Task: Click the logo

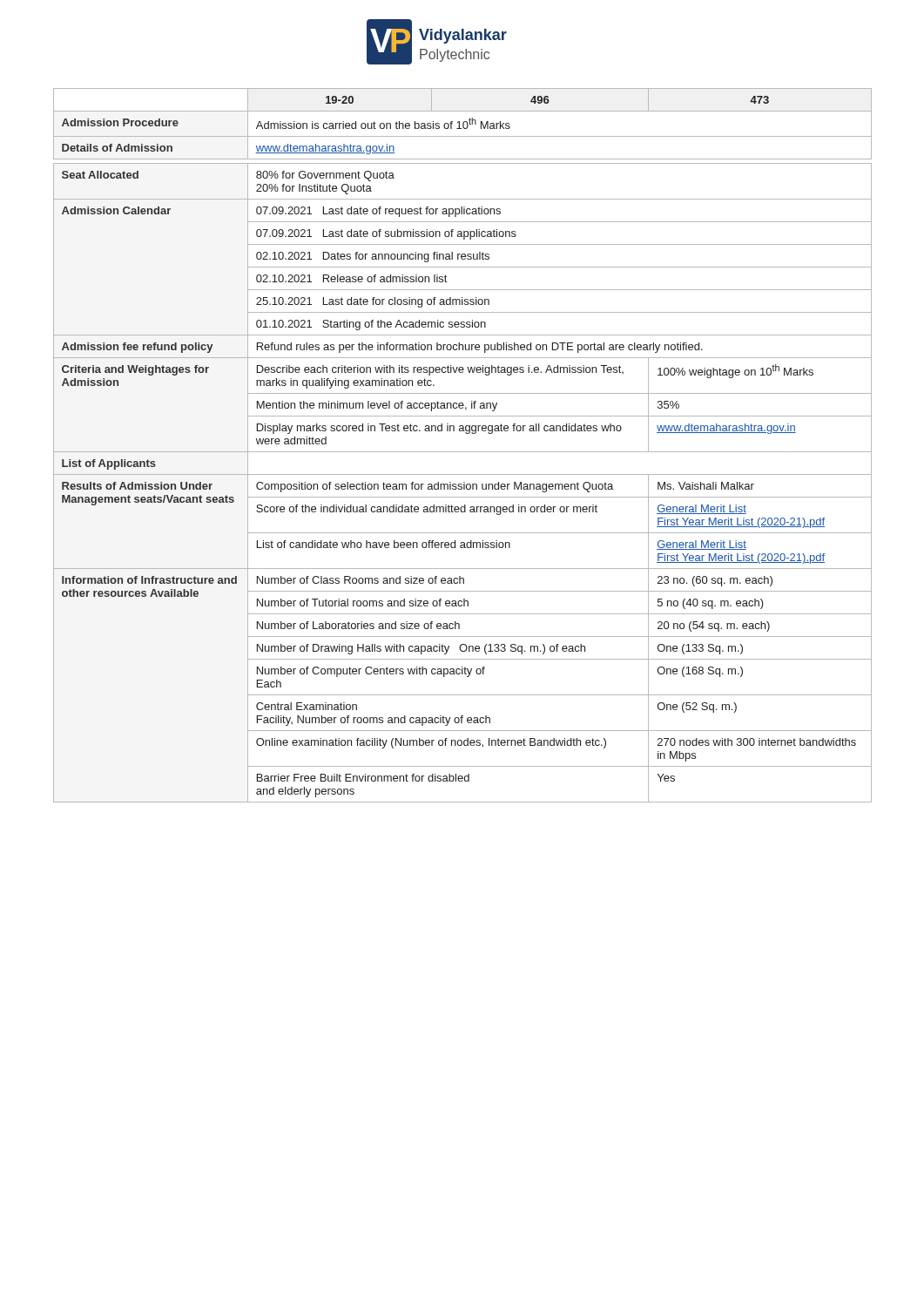Action: click(x=462, y=40)
